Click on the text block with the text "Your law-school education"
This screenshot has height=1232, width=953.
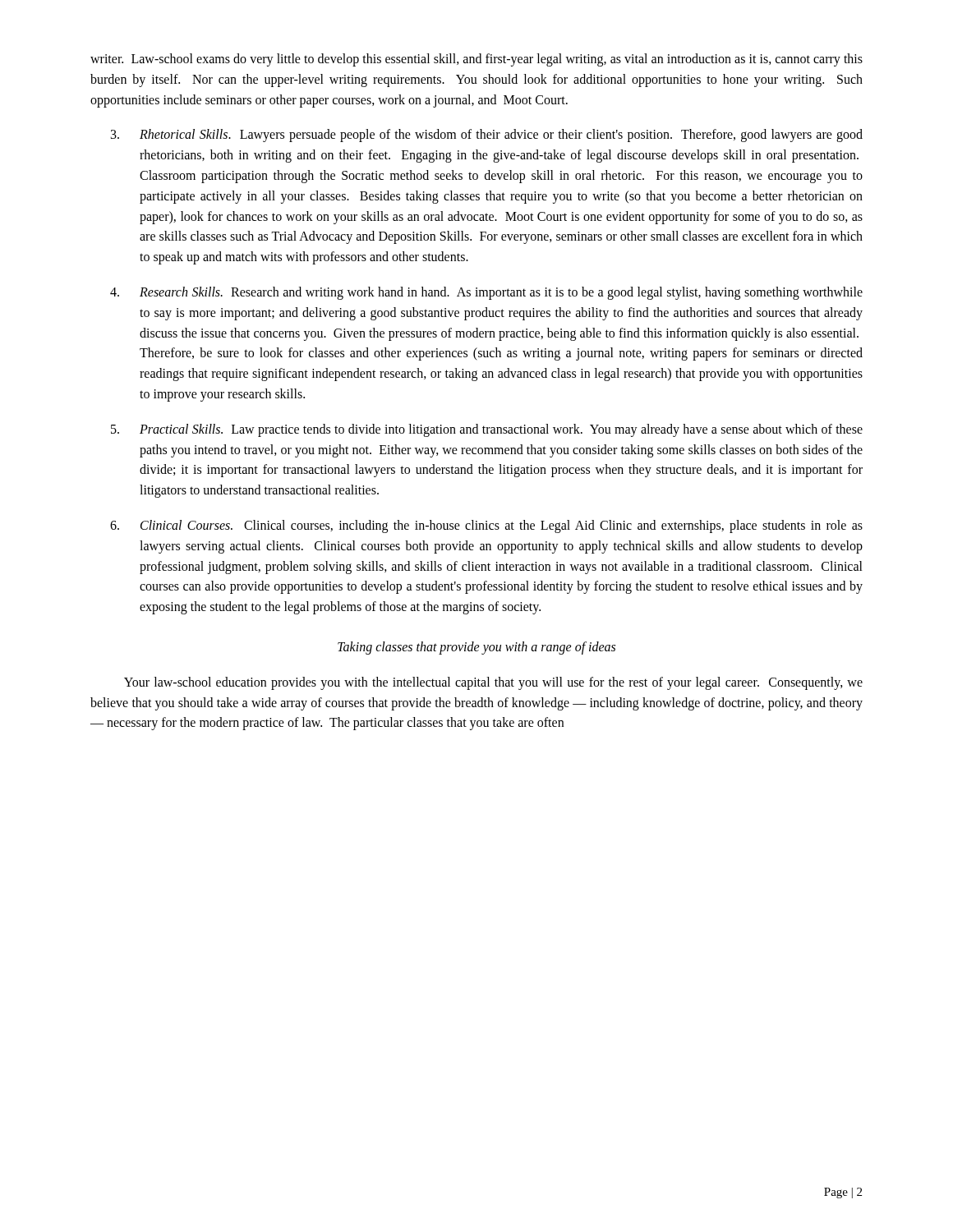tap(476, 703)
